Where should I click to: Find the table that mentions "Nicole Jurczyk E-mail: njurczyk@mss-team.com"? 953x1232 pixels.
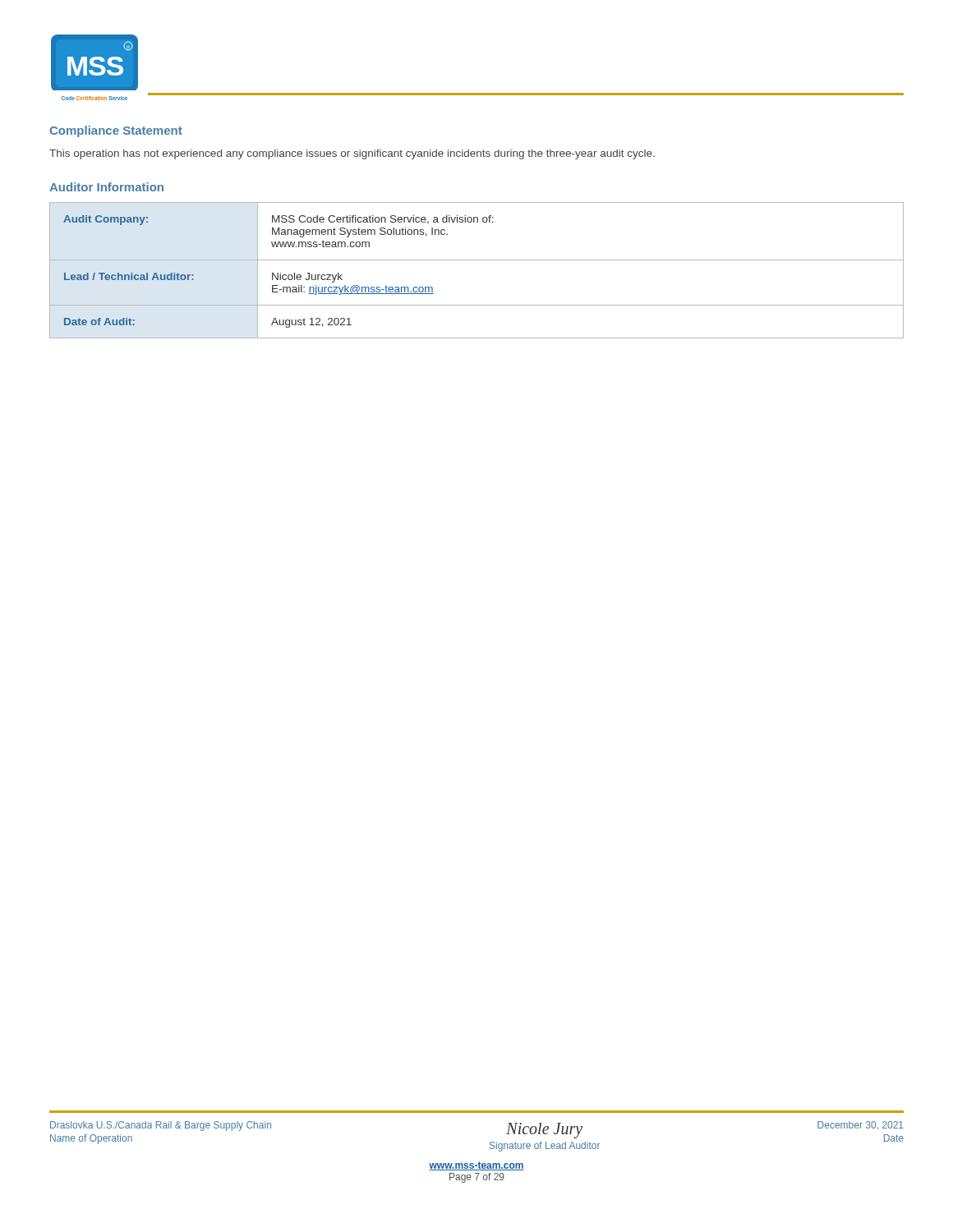pos(476,270)
